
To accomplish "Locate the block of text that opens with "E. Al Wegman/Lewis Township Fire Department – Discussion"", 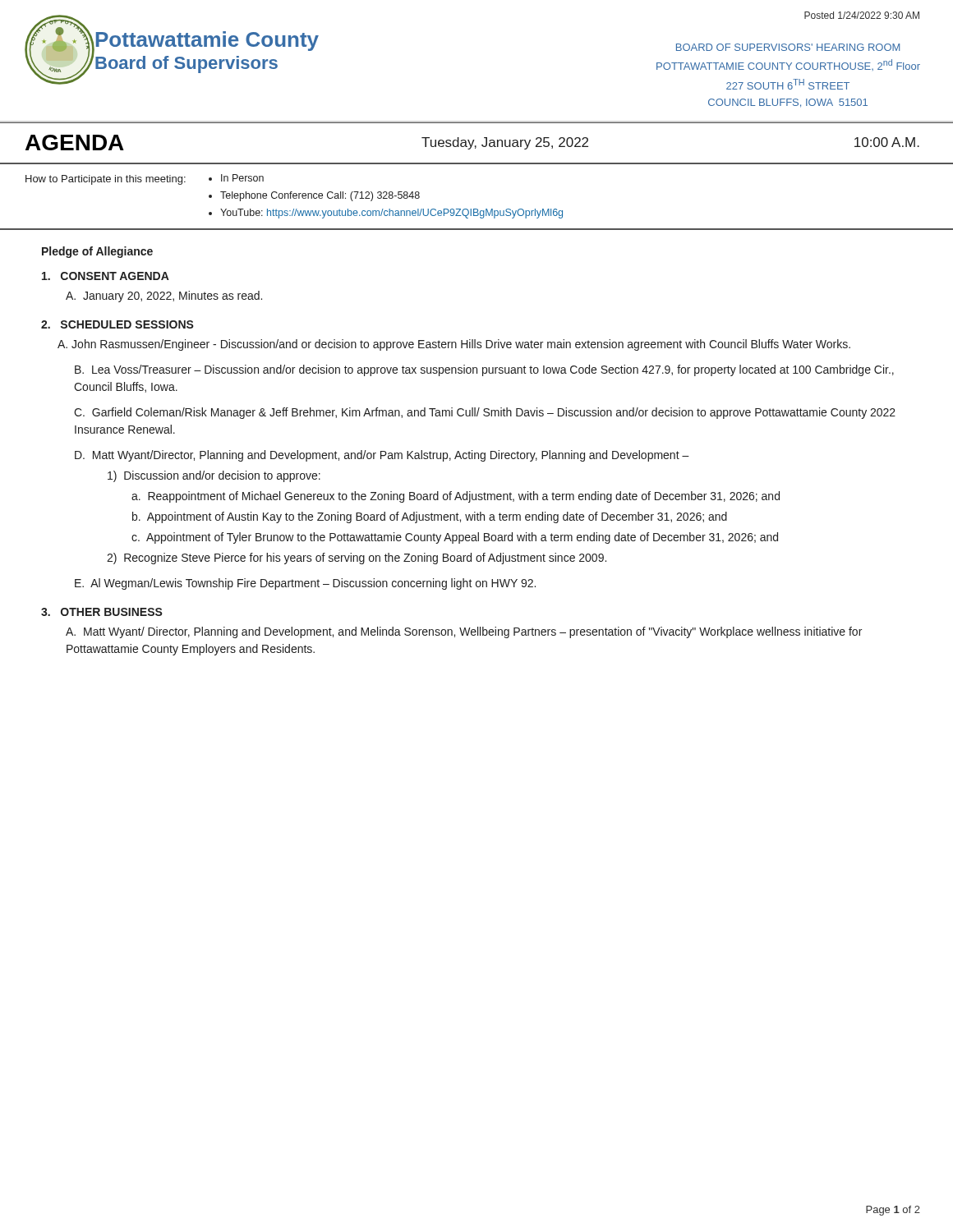I will coord(305,584).
